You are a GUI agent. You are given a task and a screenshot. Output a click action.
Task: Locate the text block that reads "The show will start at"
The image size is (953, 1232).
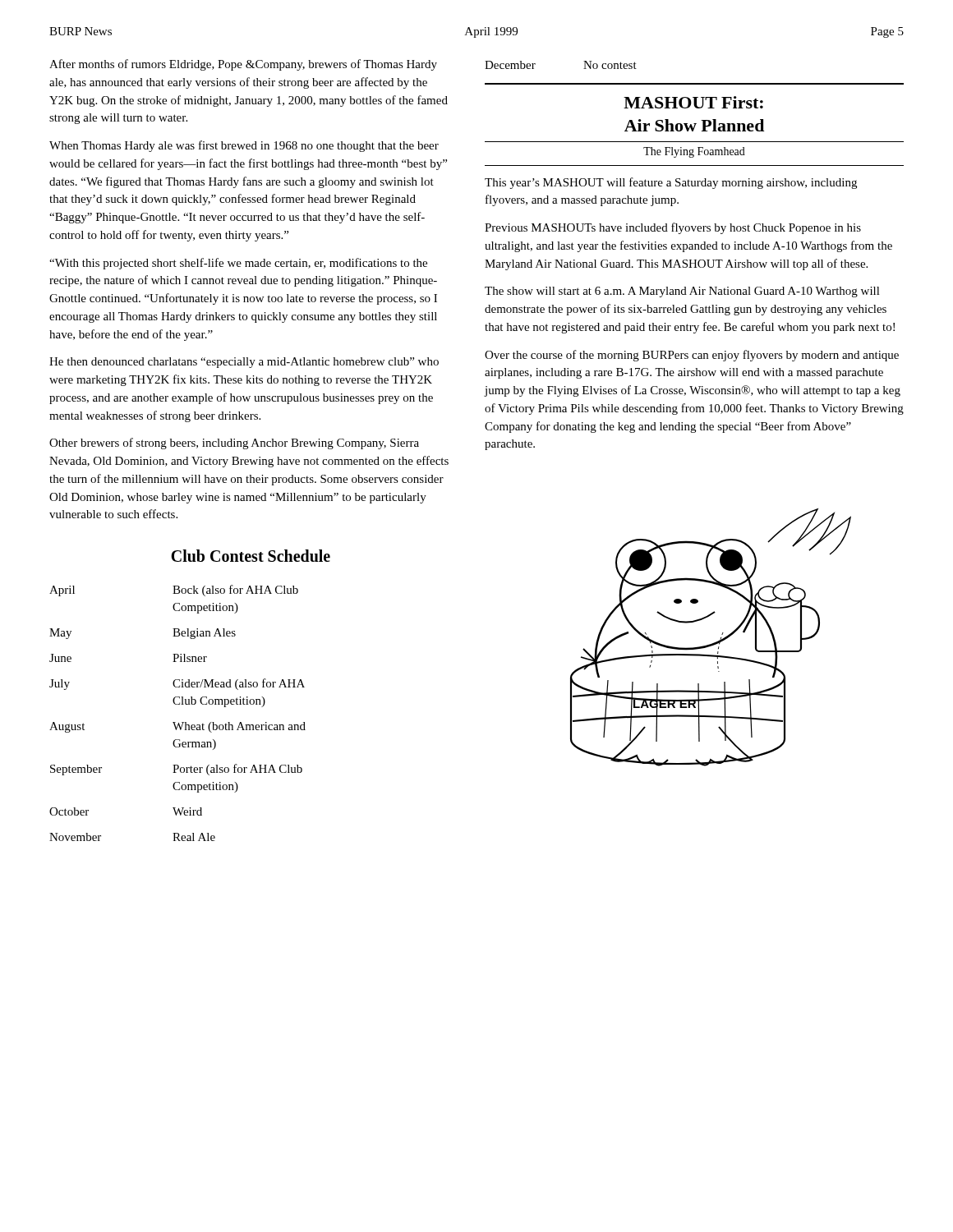[x=694, y=310]
